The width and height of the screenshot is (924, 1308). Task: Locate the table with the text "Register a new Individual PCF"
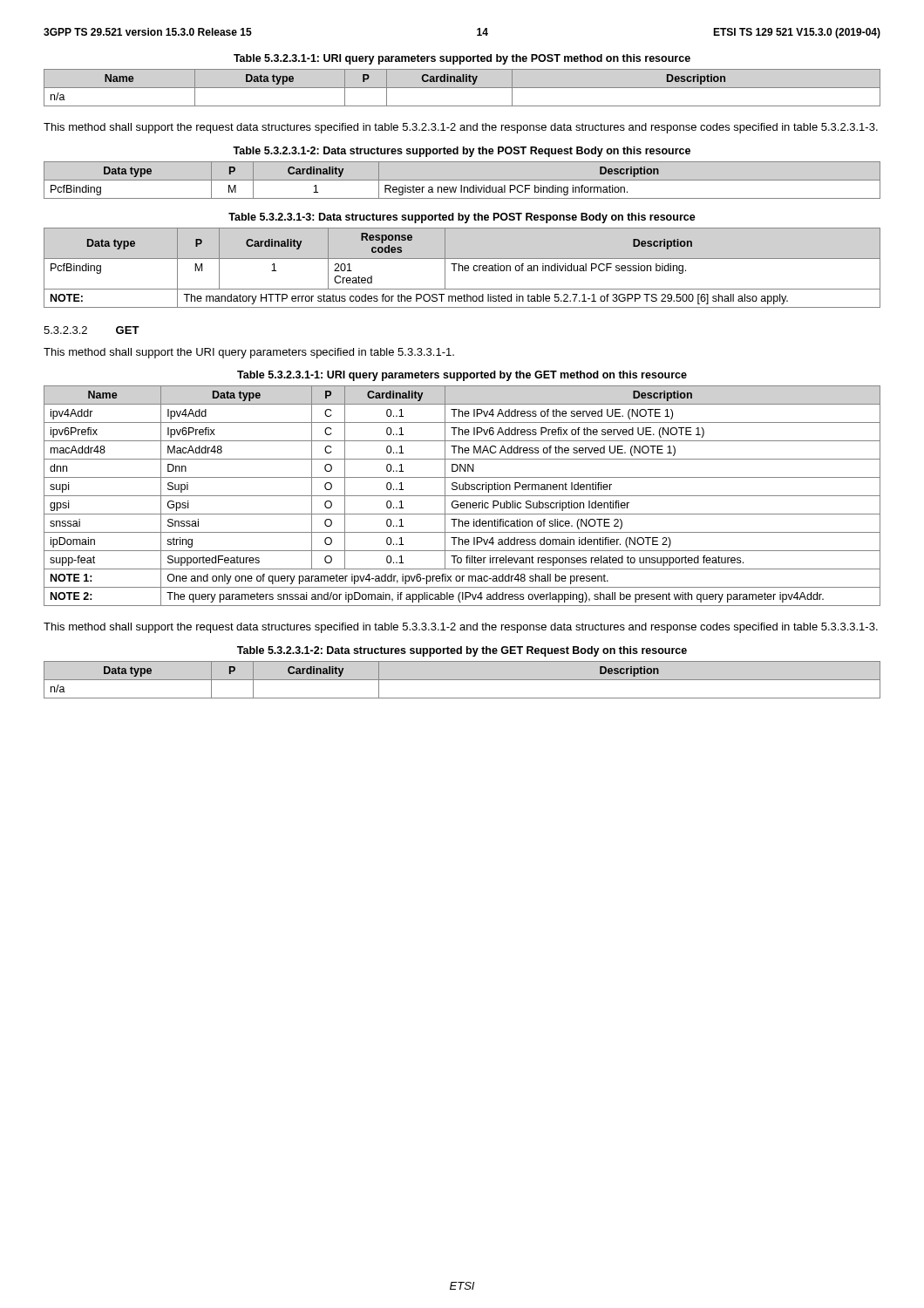click(462, 180)
